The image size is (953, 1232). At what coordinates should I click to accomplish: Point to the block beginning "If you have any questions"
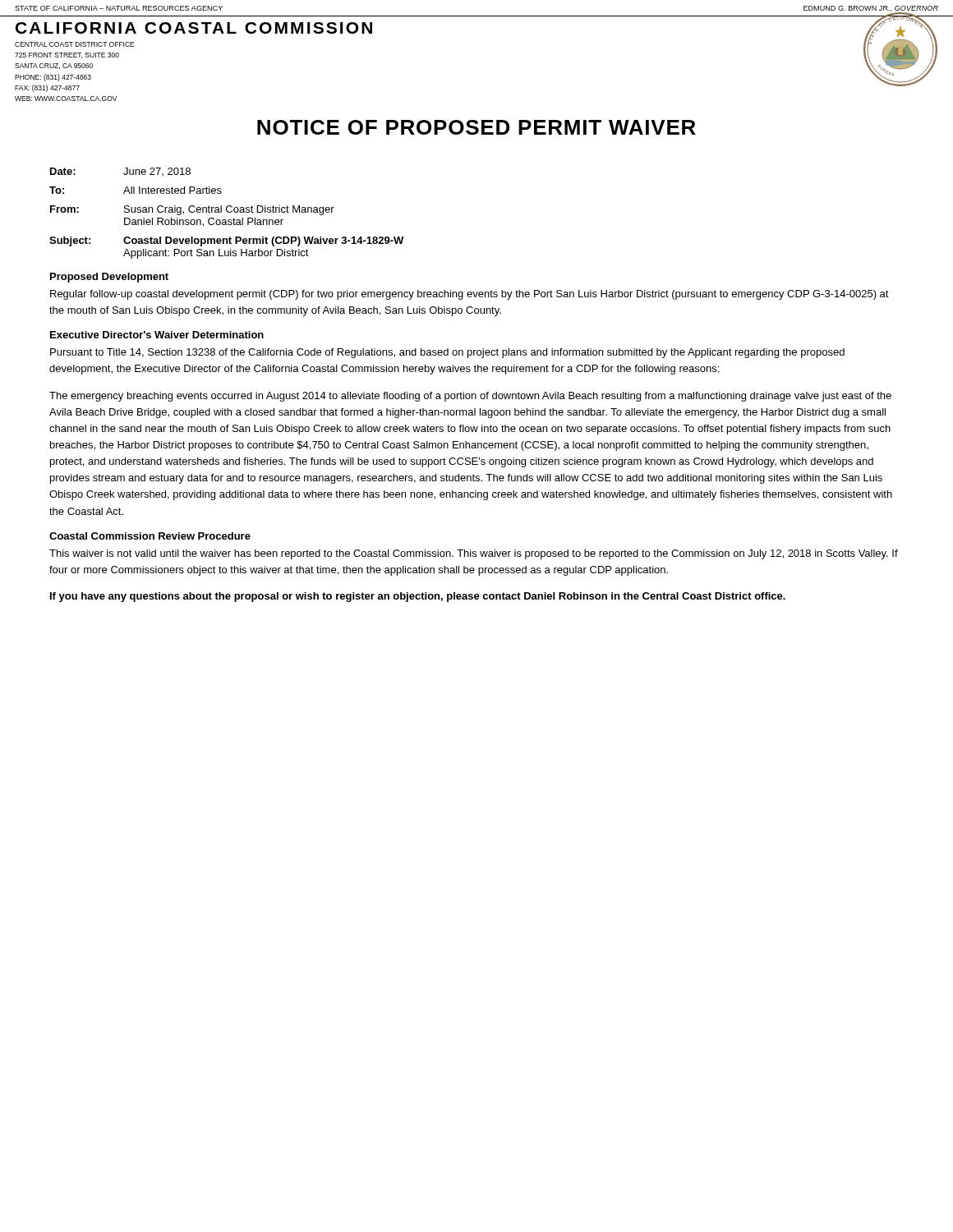point(418,596)
